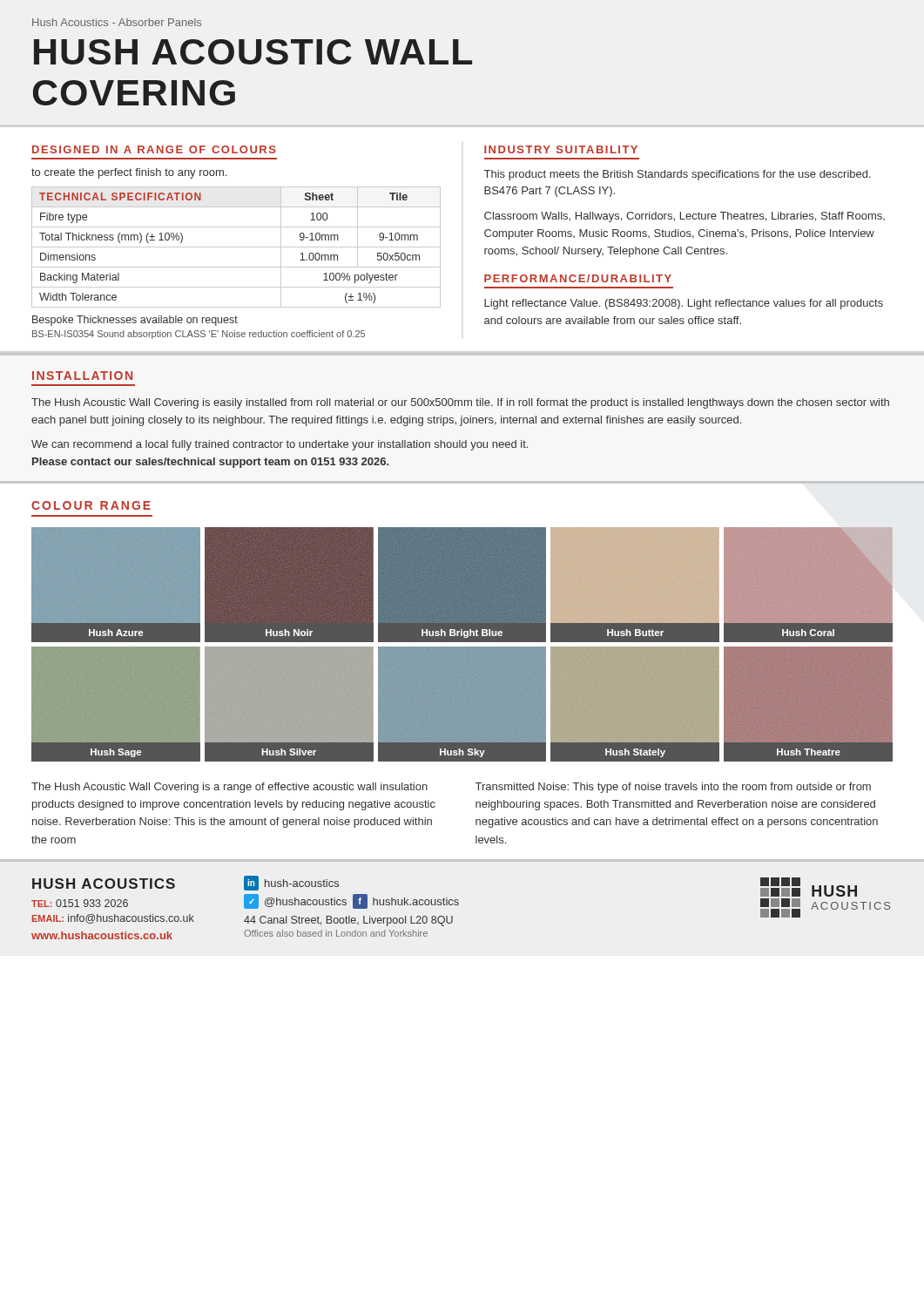Select the text that reads "TEL: 0151 933 2026"
Screen dimensions: 1307x924
tap(80, 903)
